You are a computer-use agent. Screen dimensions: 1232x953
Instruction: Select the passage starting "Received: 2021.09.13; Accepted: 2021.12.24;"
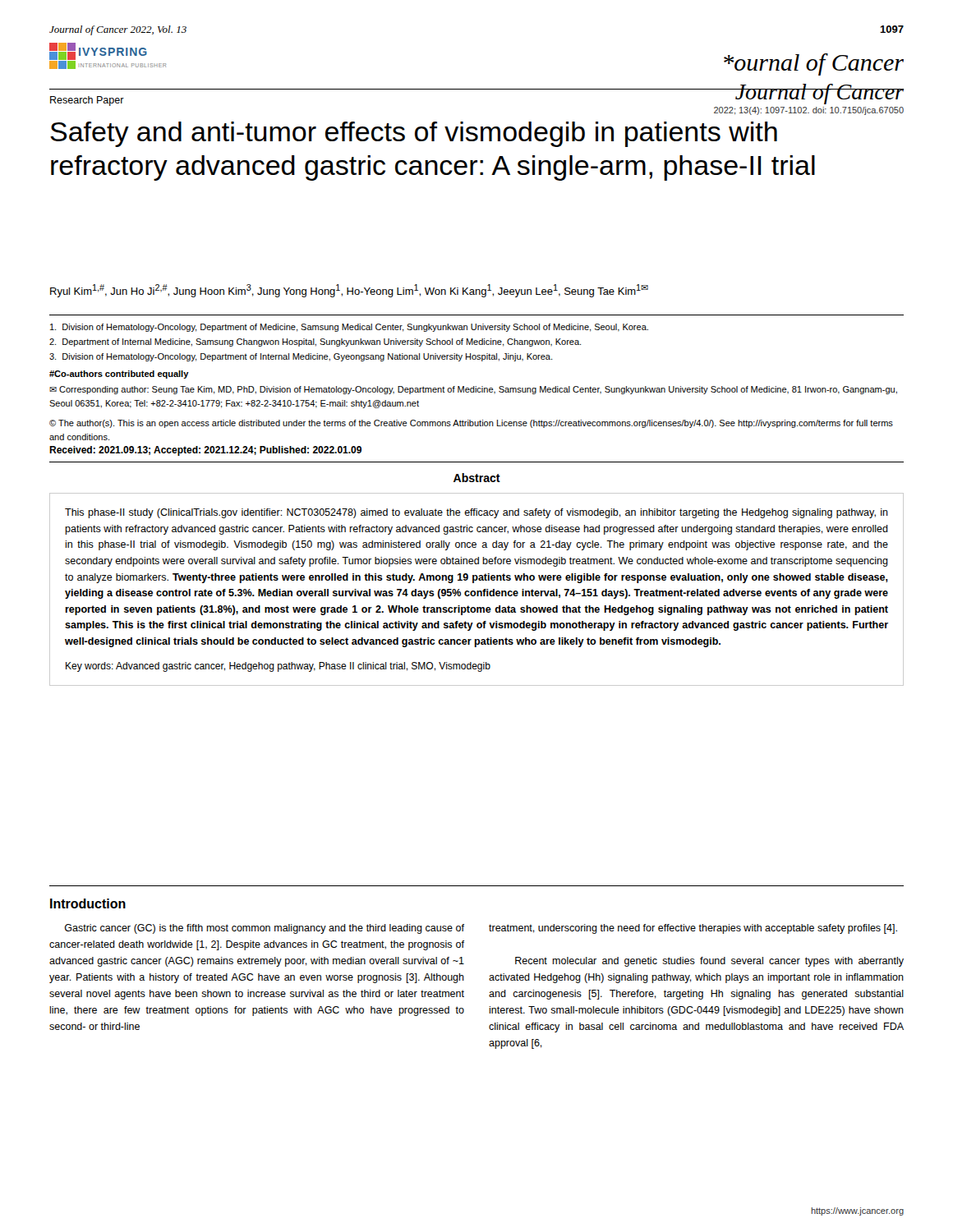[206, 450]
